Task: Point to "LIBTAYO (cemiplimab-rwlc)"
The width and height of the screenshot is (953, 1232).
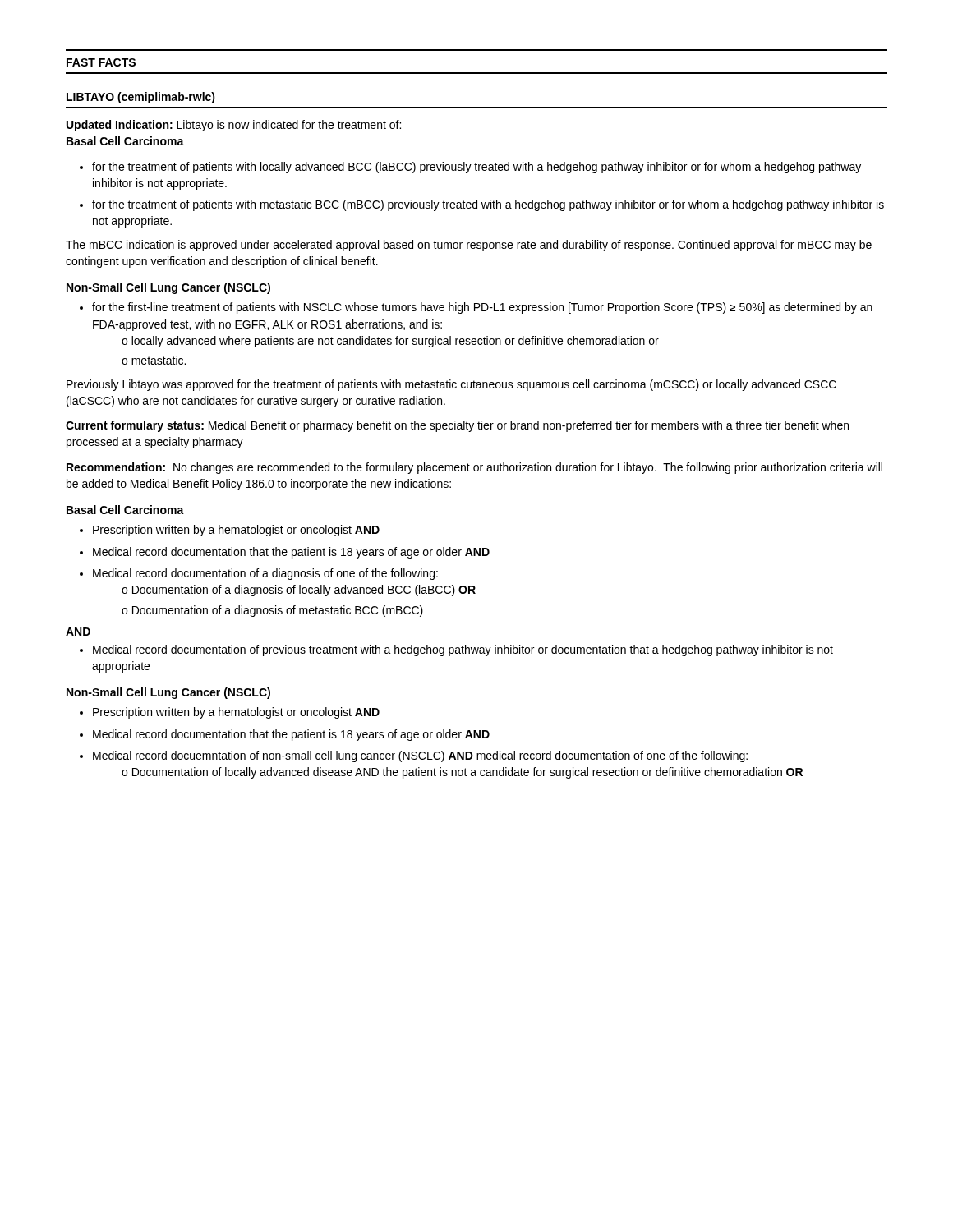Action: coord(141,97)
